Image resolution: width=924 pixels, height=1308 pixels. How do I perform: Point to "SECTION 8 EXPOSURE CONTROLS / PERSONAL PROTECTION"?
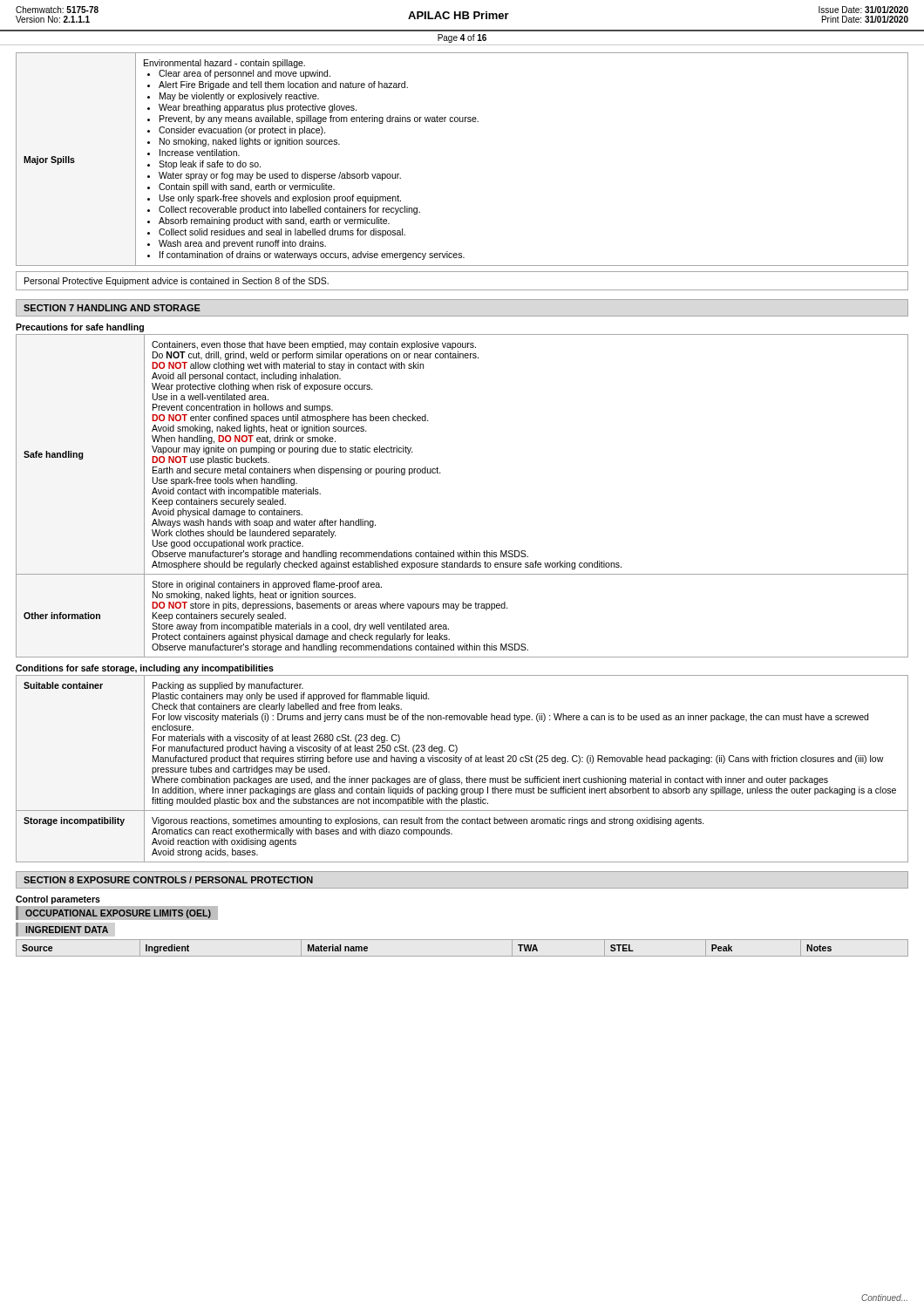pyautogui.click(x=168, y=880)
